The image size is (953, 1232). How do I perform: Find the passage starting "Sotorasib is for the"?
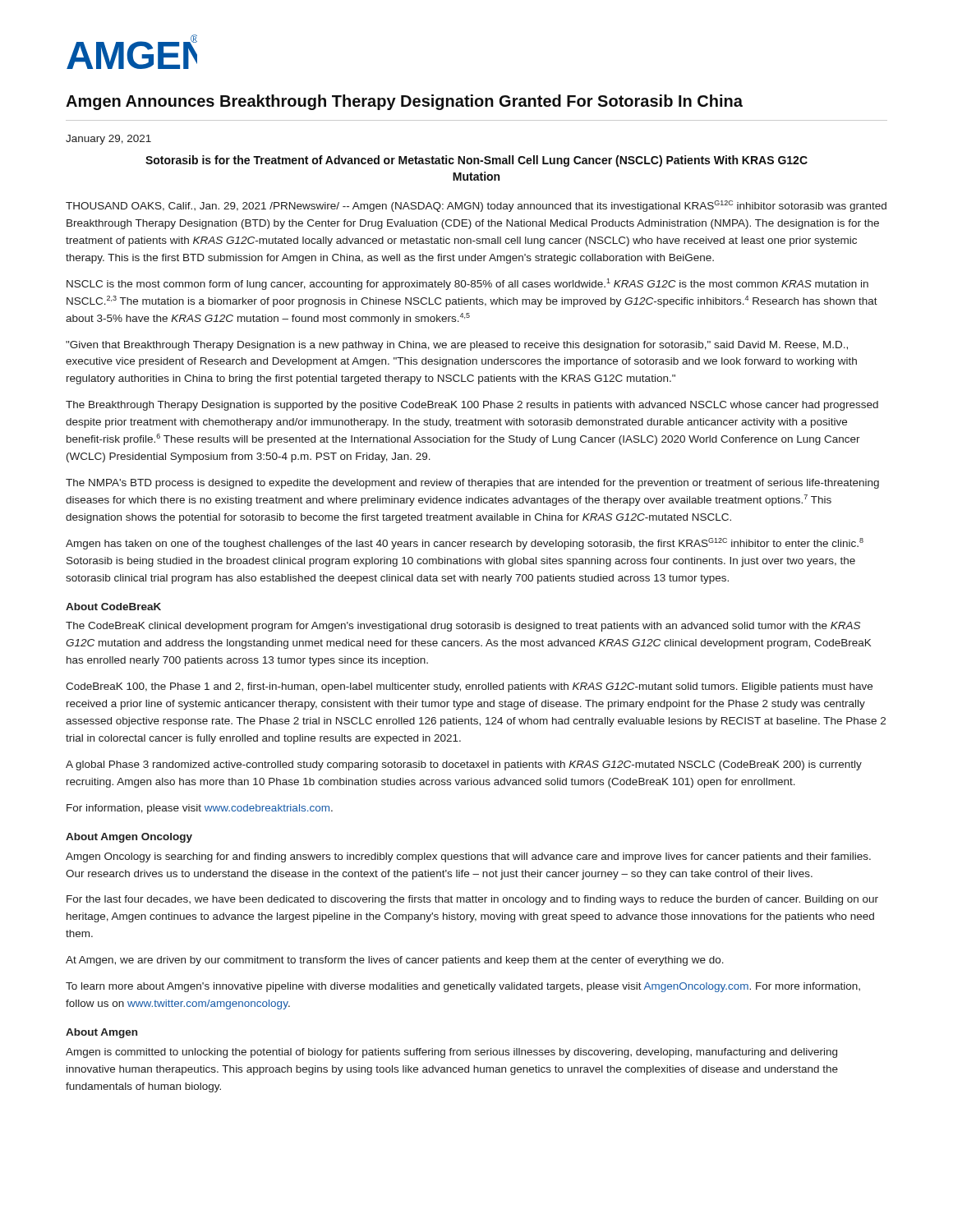coord(476,169)
